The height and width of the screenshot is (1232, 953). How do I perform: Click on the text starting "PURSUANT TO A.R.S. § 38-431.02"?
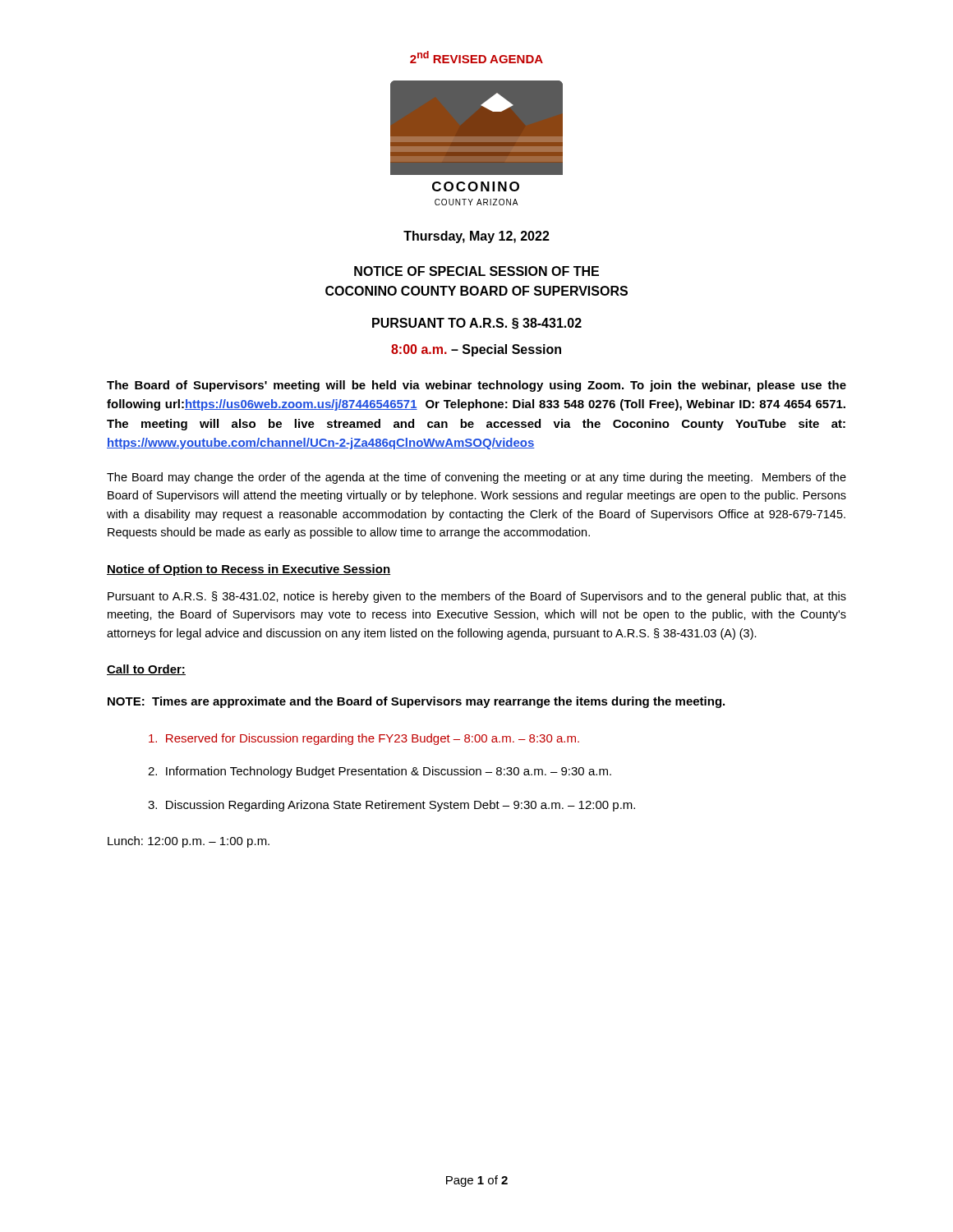(x=476, y=323)
